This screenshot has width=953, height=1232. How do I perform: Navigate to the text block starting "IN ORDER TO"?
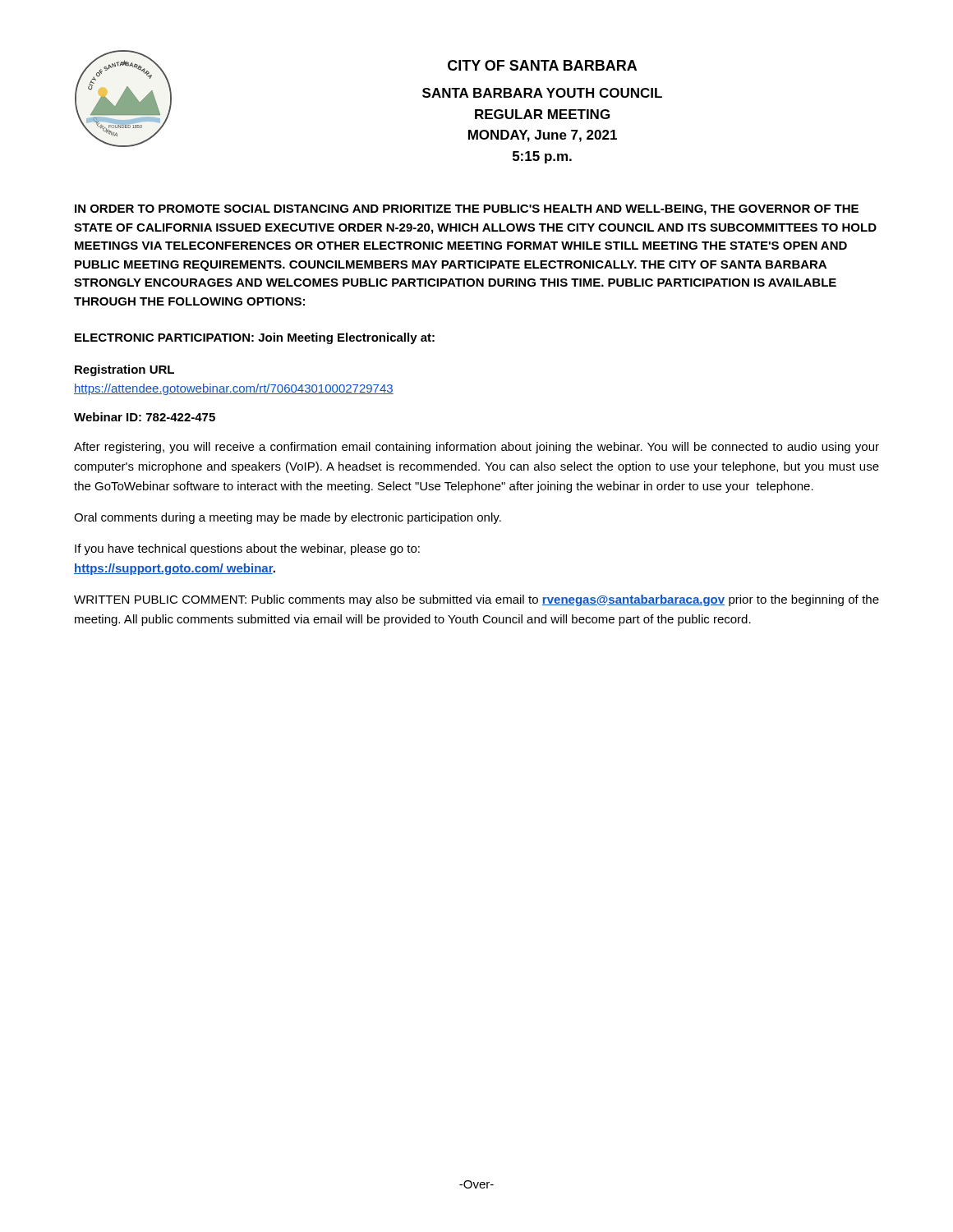click(x=475, y=254)
